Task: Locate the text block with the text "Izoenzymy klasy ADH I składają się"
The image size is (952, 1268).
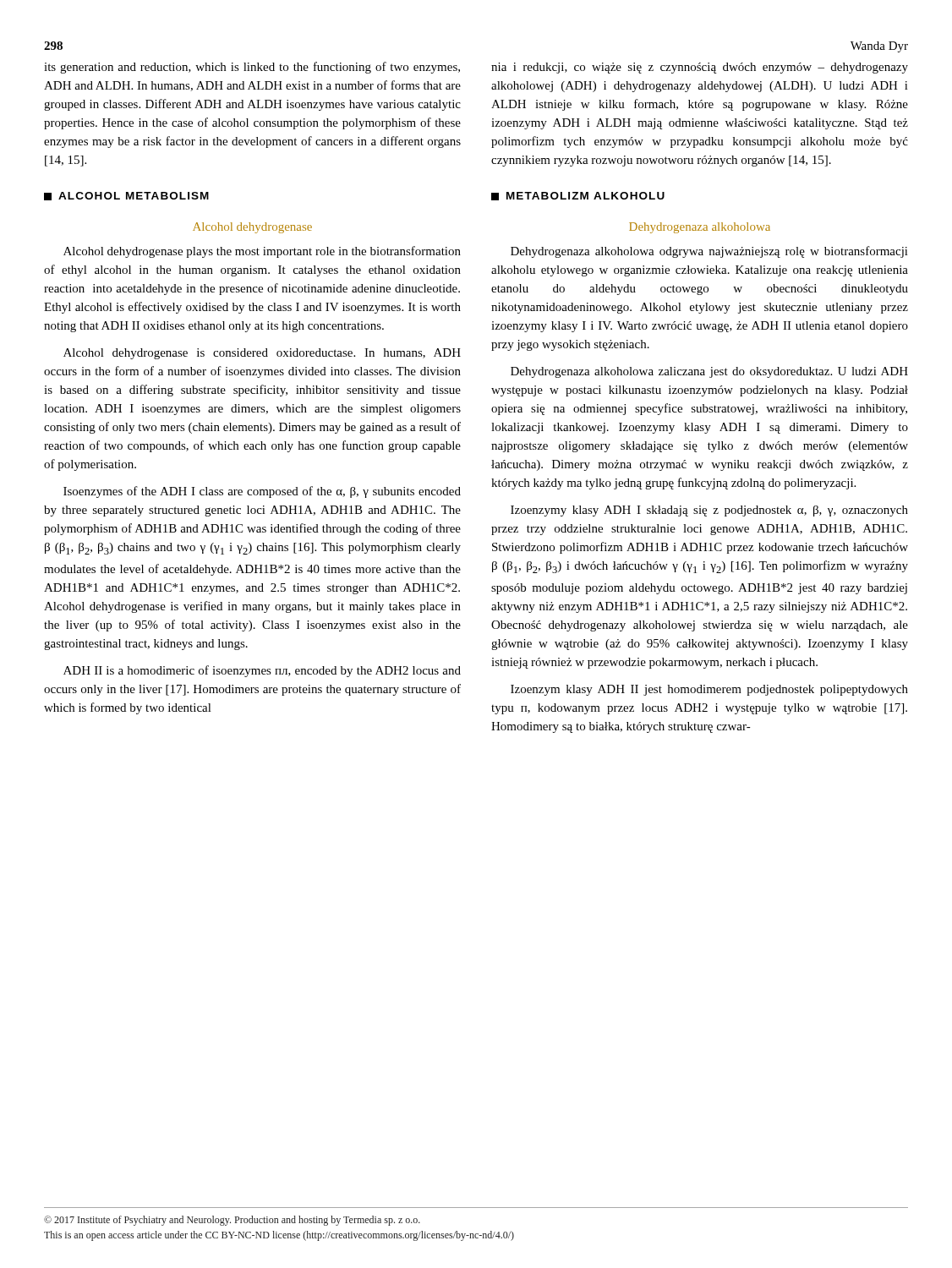Action: coord(700,586)
